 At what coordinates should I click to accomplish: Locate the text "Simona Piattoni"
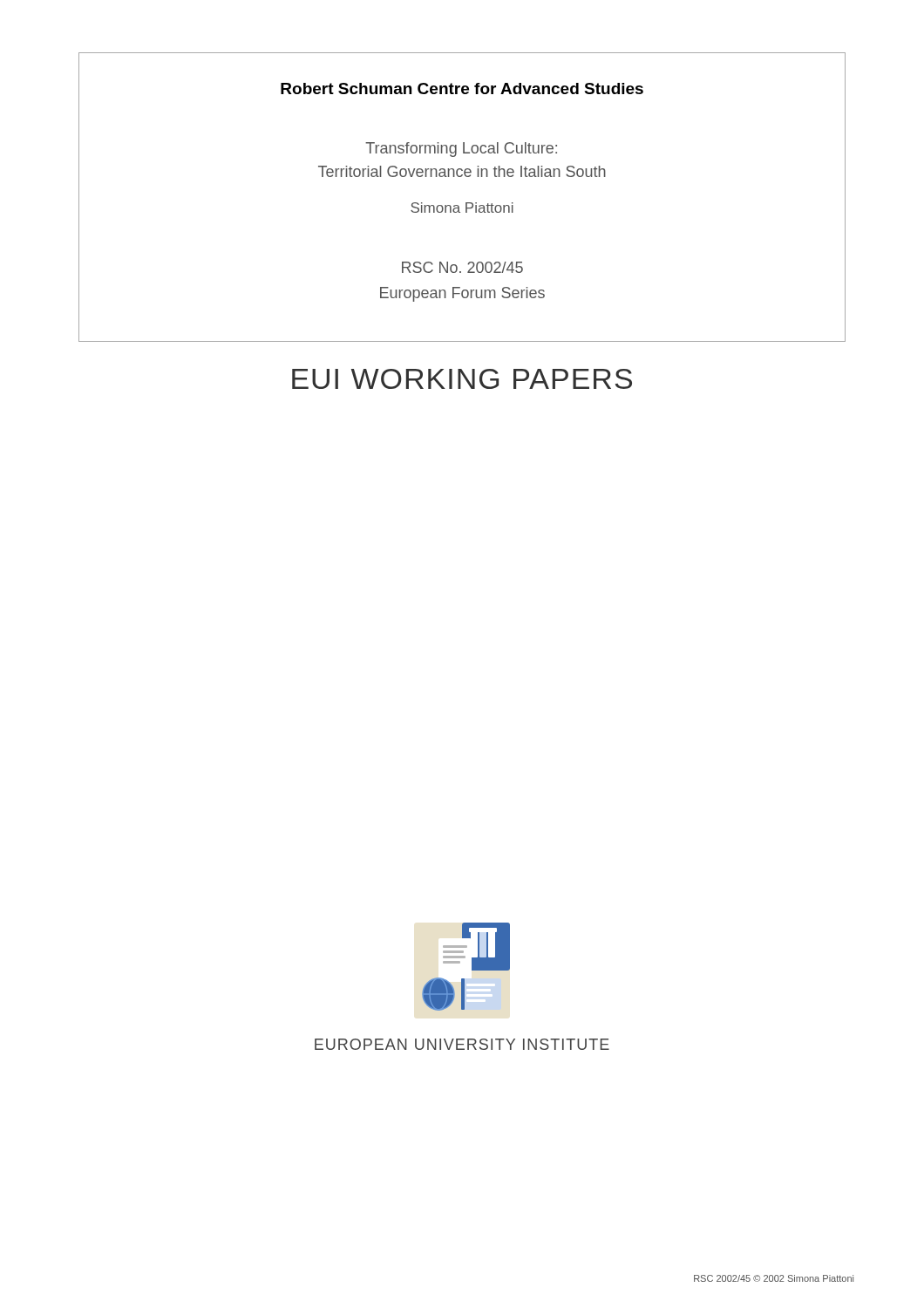click(x=462, y=208)
